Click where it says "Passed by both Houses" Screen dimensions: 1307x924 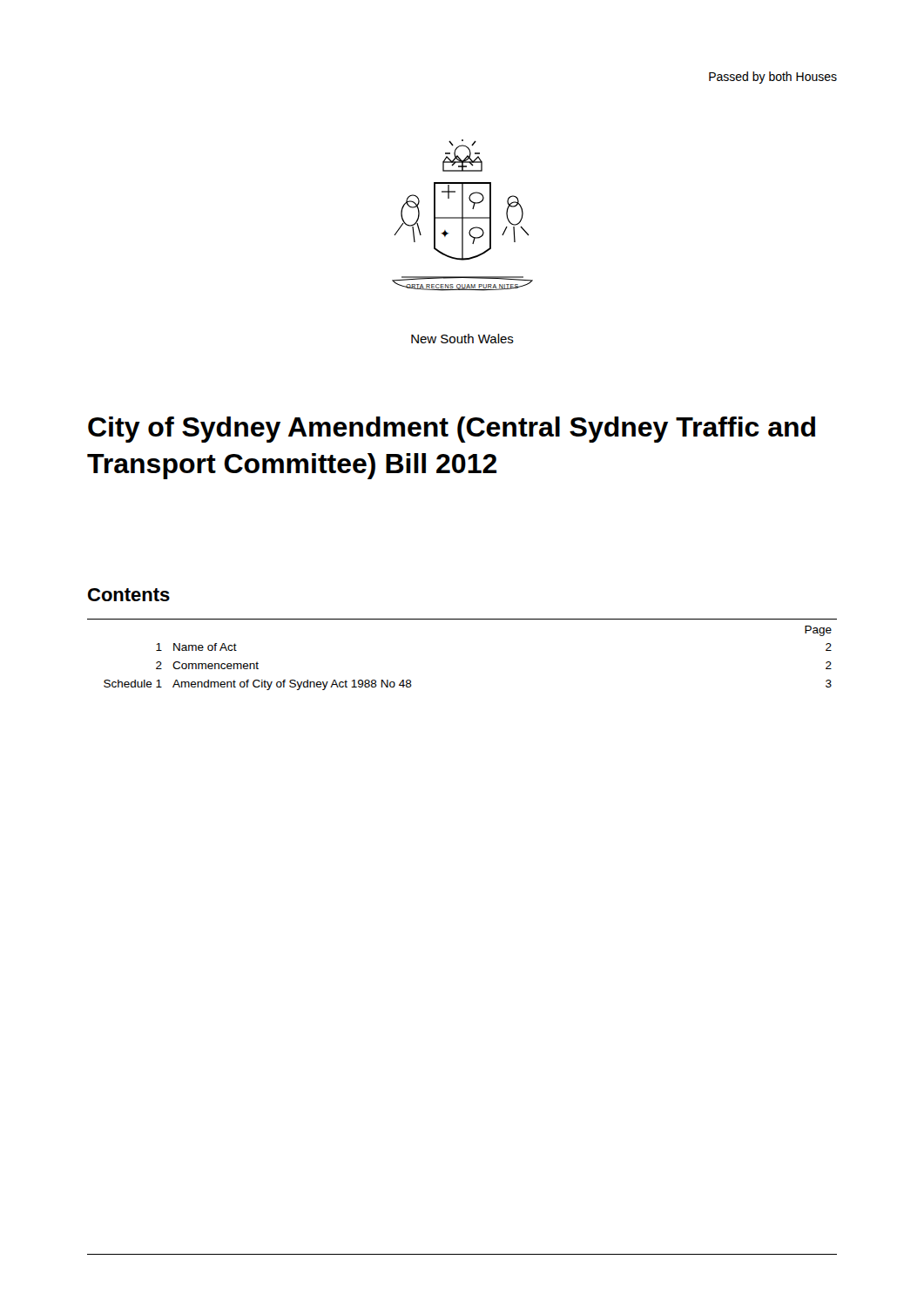(773, 77)
